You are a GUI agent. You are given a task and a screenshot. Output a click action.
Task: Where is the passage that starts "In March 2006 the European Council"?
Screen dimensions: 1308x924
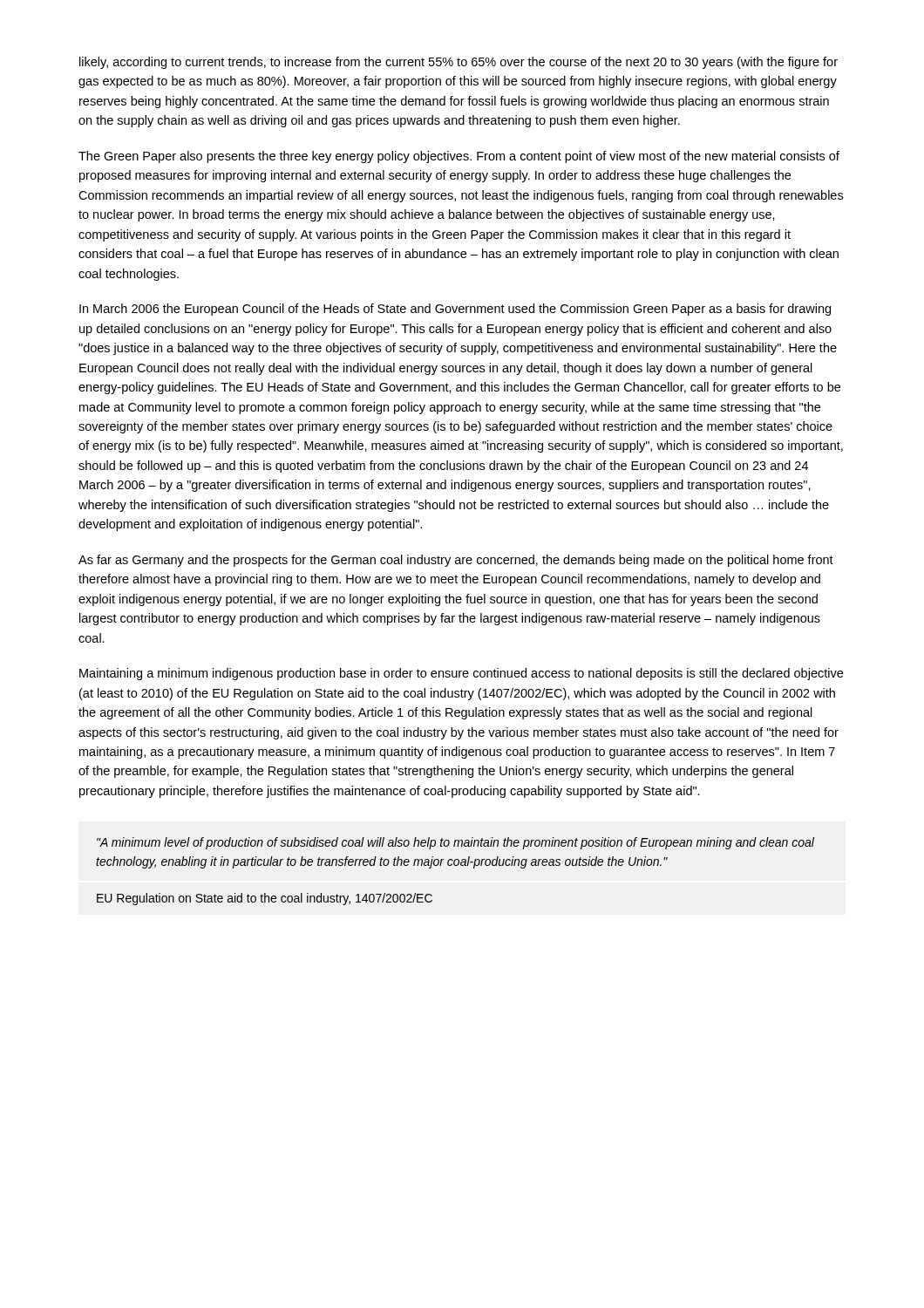pos(461,417)
